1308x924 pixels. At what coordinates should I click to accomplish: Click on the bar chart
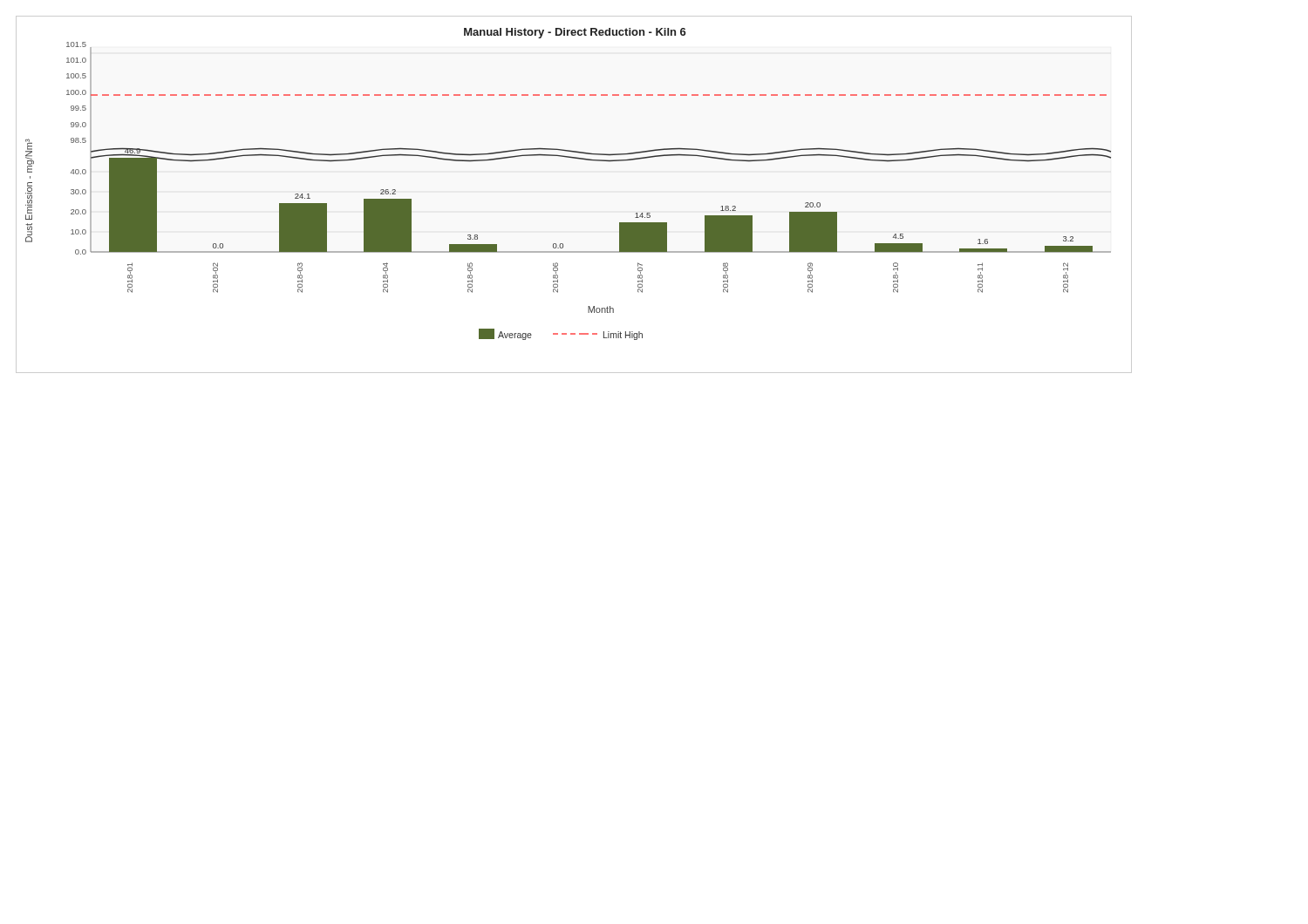[x=575, y=195]
